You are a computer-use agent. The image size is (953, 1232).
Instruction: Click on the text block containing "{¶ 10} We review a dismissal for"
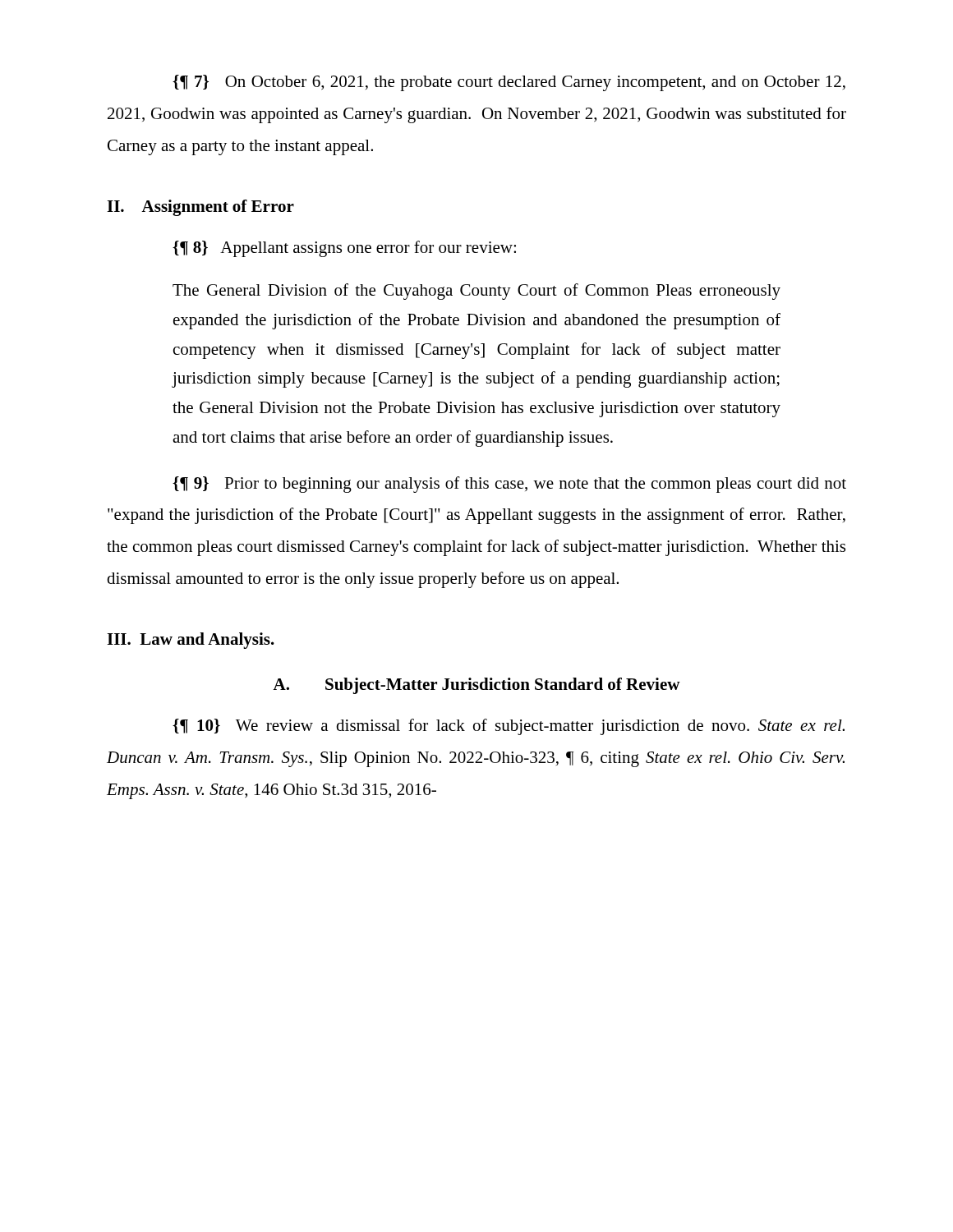point(476,757)
